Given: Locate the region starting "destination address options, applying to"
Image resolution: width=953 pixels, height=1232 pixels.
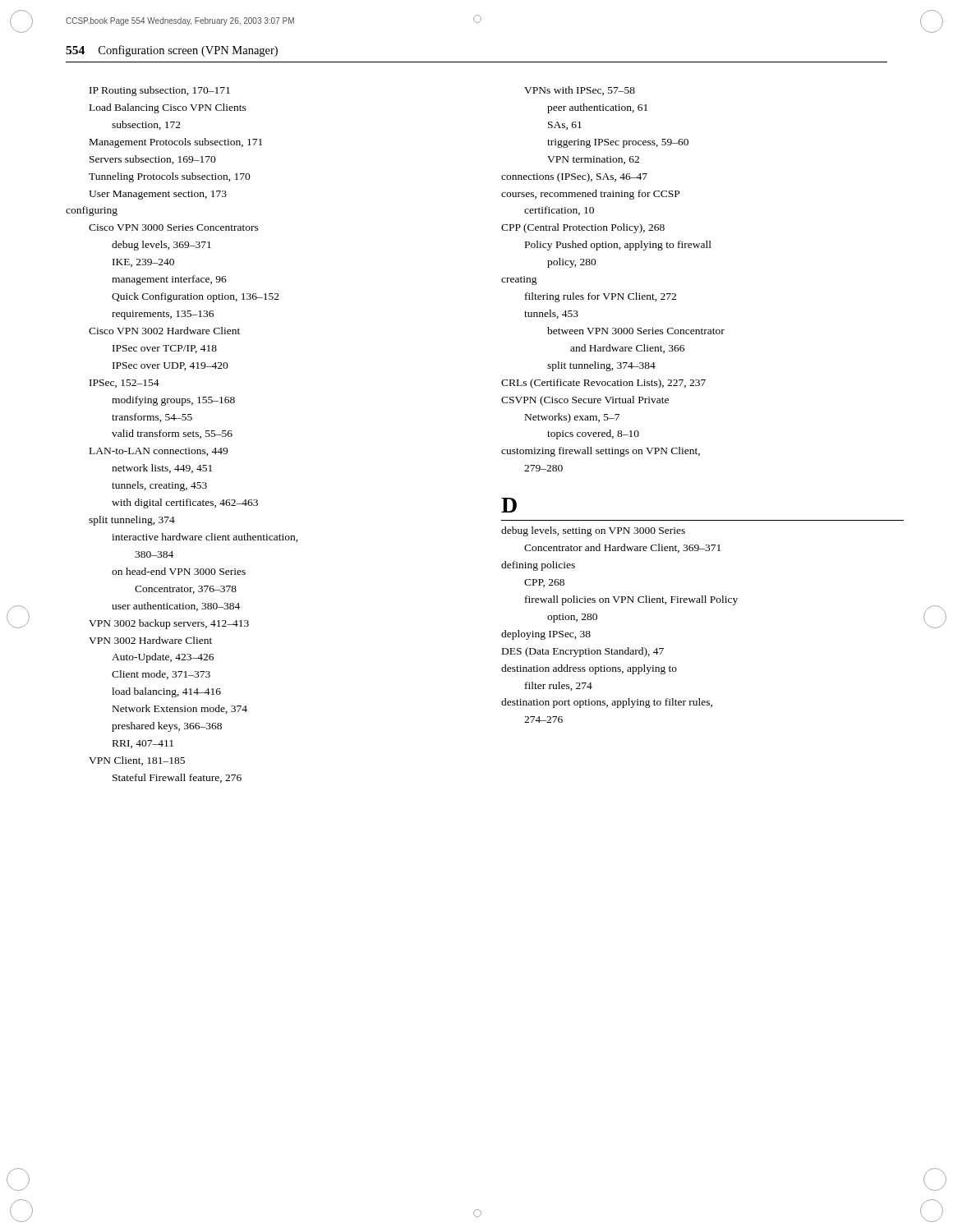Looking at the screenshot, I should point(589,668).
